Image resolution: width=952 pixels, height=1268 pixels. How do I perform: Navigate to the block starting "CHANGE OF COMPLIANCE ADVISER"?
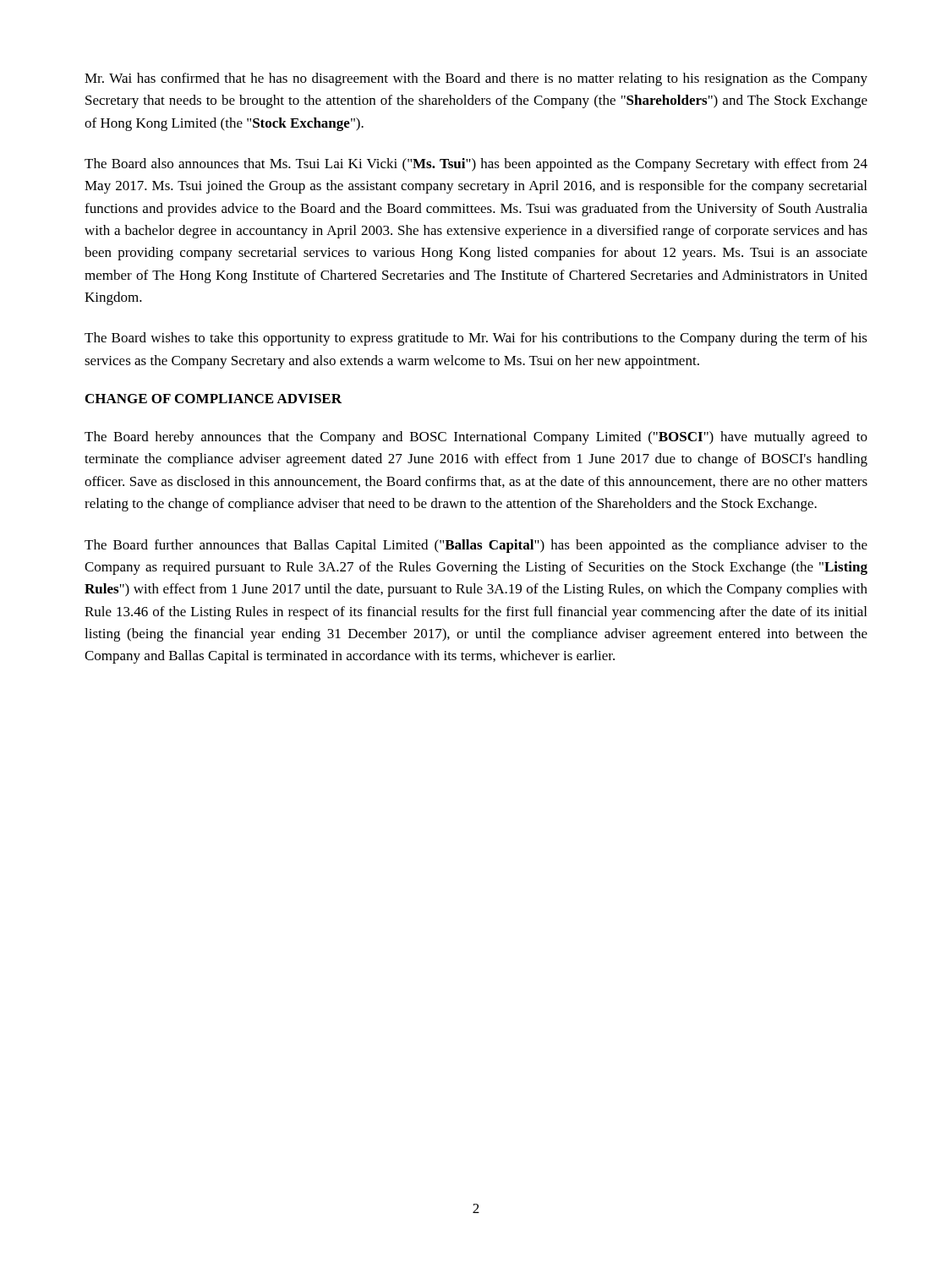coord(213,399)
